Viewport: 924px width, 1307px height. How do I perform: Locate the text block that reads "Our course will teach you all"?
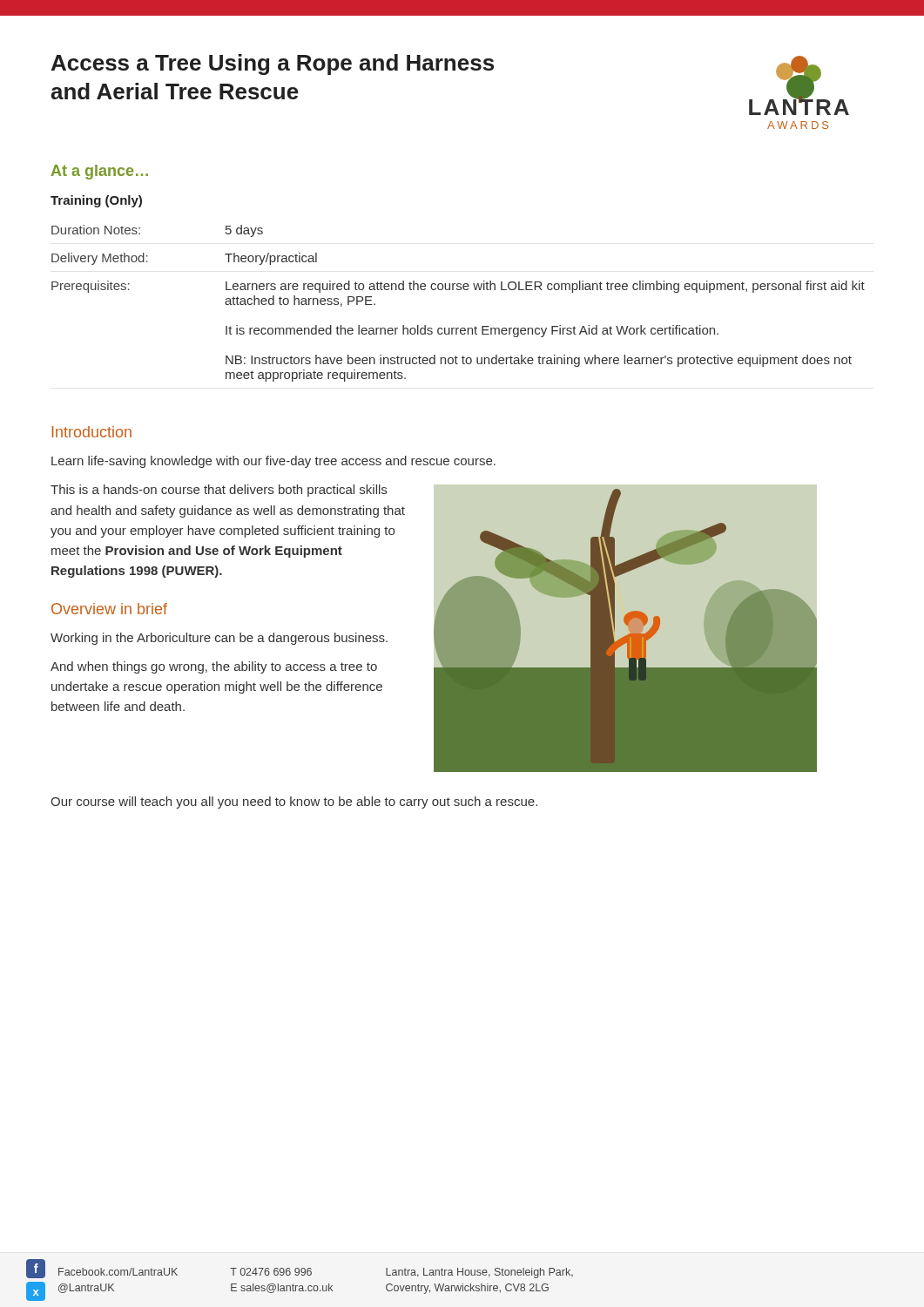click(x=295, y=801)
